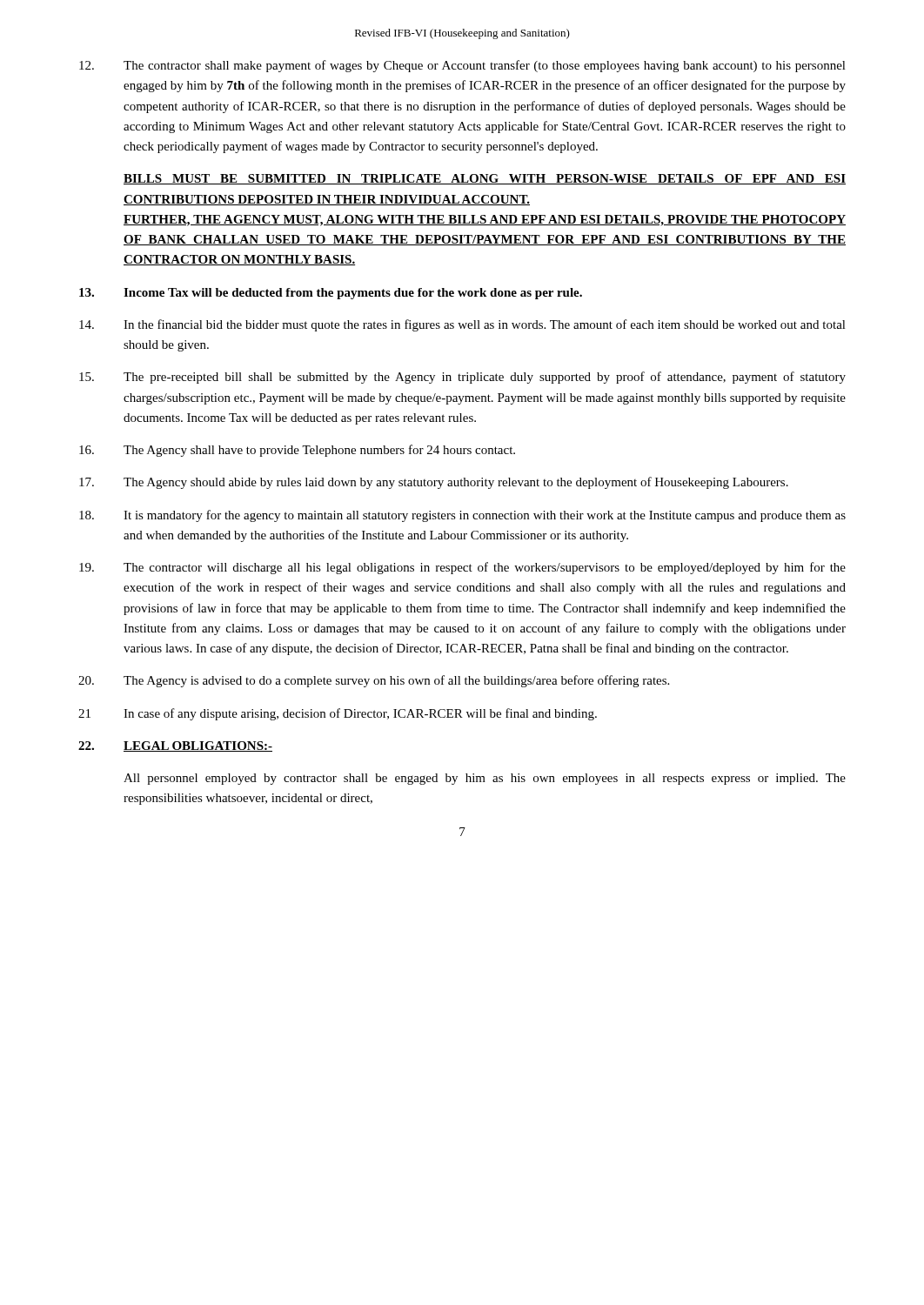Select the list item that says "15. The pre-receipted bill"
The width and height of the screenshot is (924, 1305).
[x=462, y=398]
